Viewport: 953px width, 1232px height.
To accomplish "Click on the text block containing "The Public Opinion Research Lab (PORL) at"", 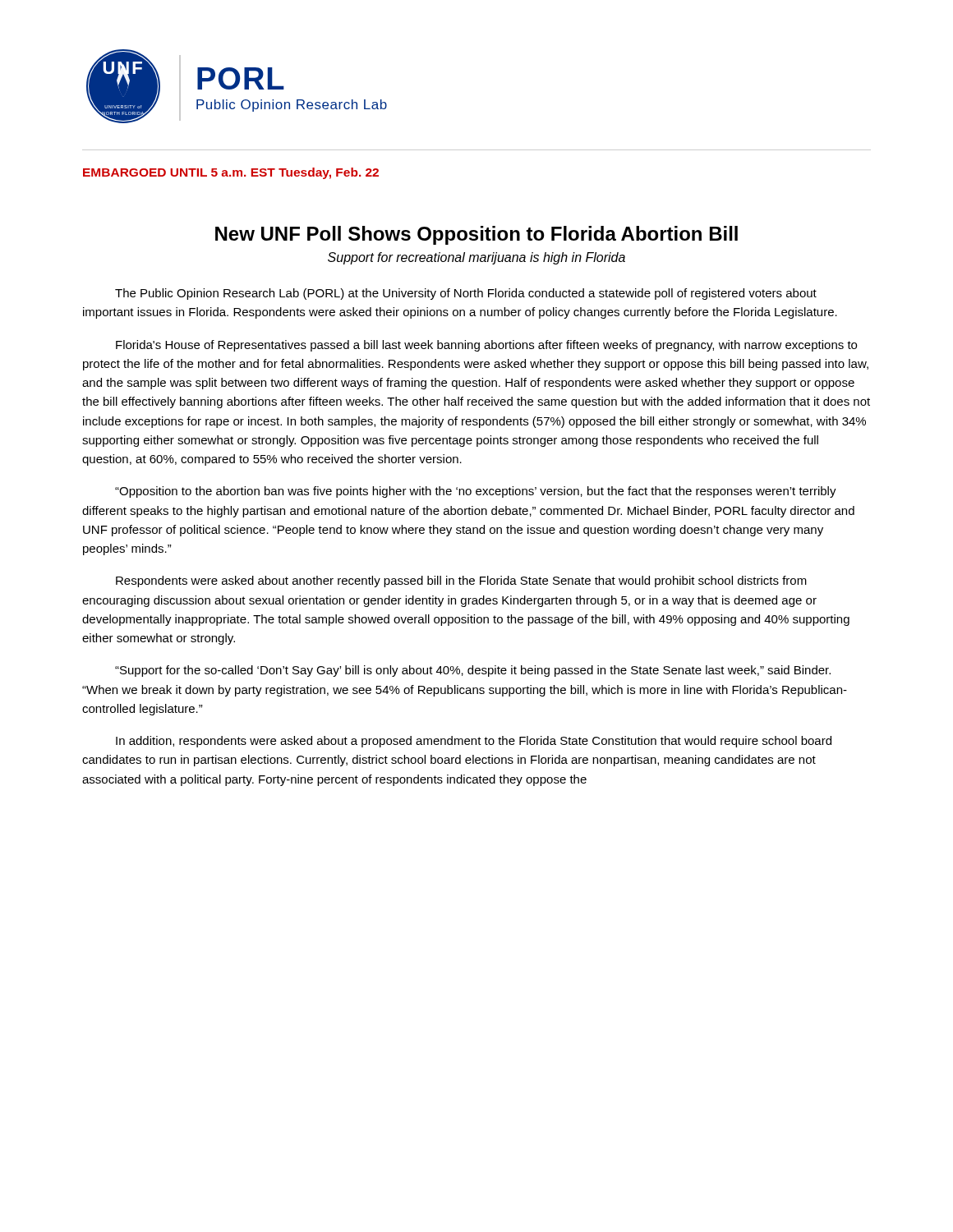I will pyautogui.click(x=460, y=302).
